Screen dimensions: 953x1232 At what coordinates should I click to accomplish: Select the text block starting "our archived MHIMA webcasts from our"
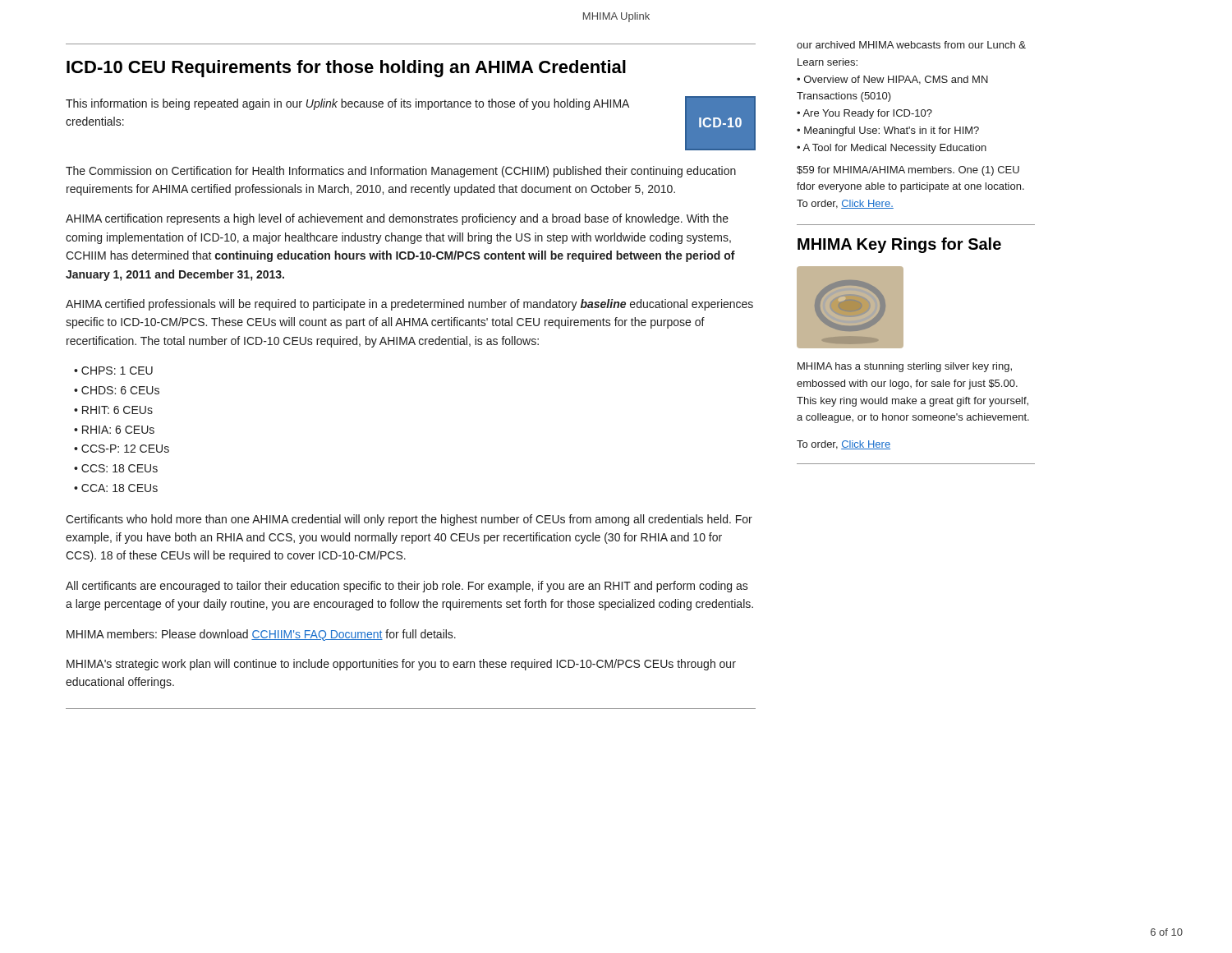[x=911, y=45]
